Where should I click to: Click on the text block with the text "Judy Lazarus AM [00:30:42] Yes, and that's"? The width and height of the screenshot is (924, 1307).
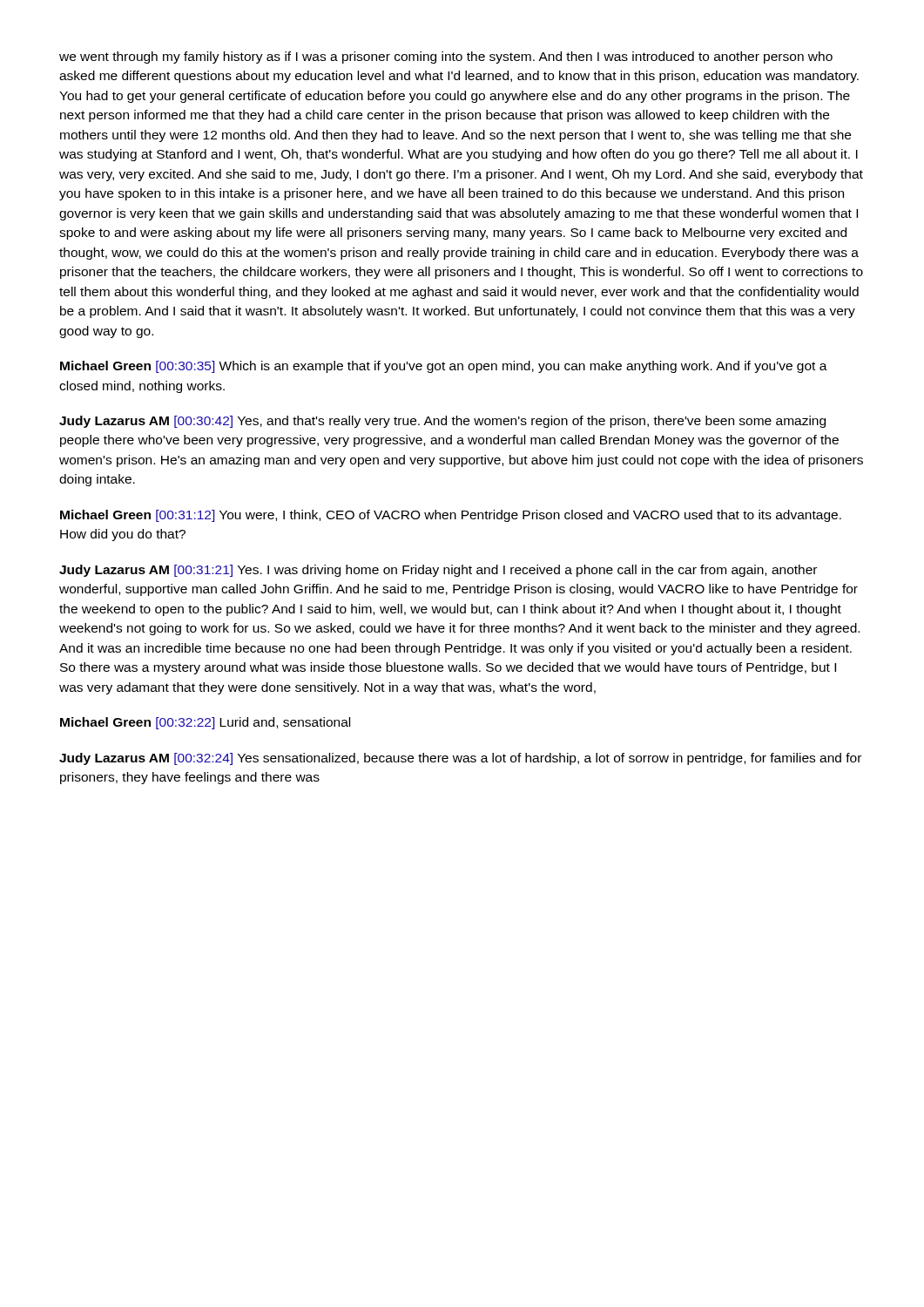tap(461, 450)
